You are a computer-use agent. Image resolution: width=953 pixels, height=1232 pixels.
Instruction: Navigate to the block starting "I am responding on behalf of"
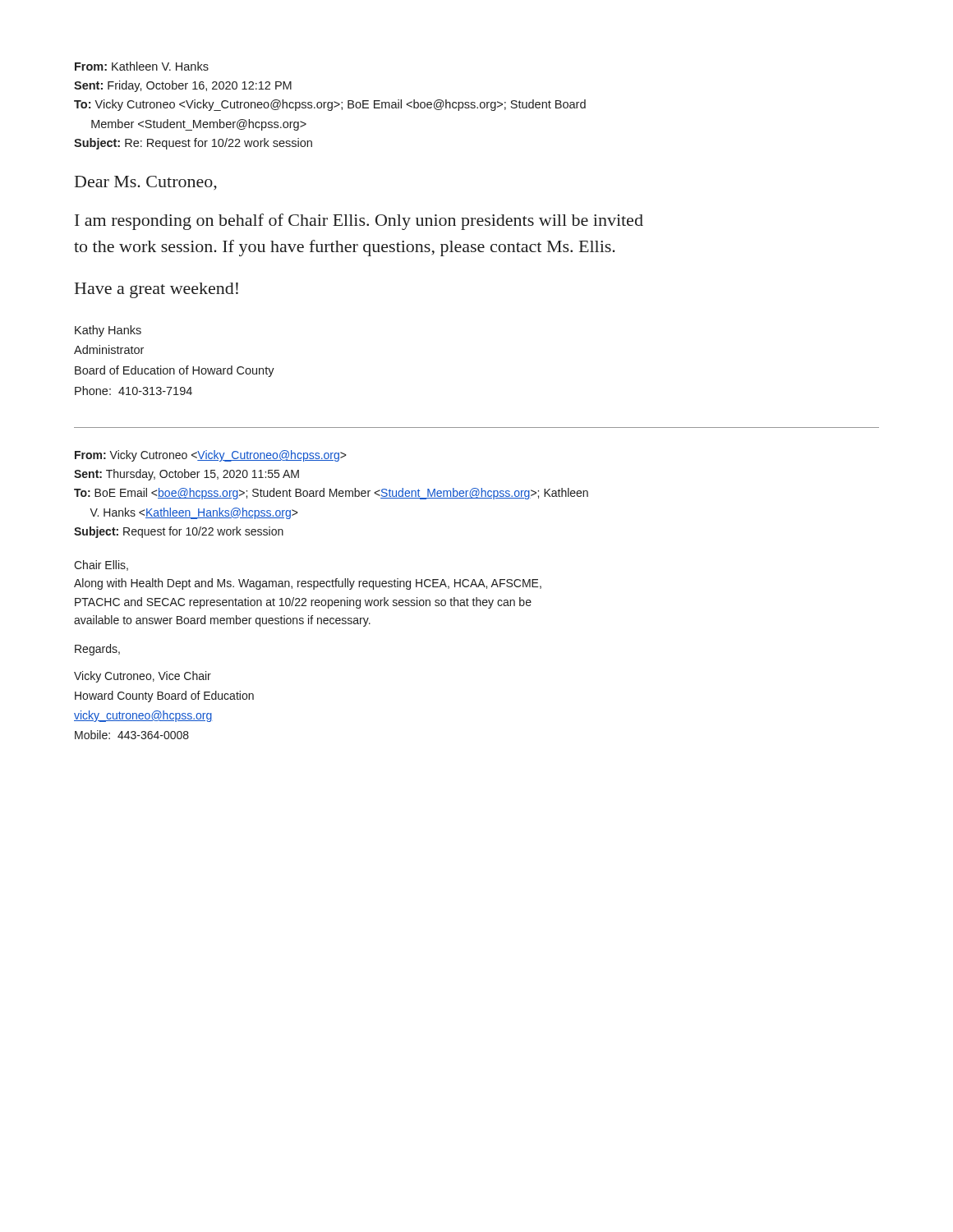(359, 233)
